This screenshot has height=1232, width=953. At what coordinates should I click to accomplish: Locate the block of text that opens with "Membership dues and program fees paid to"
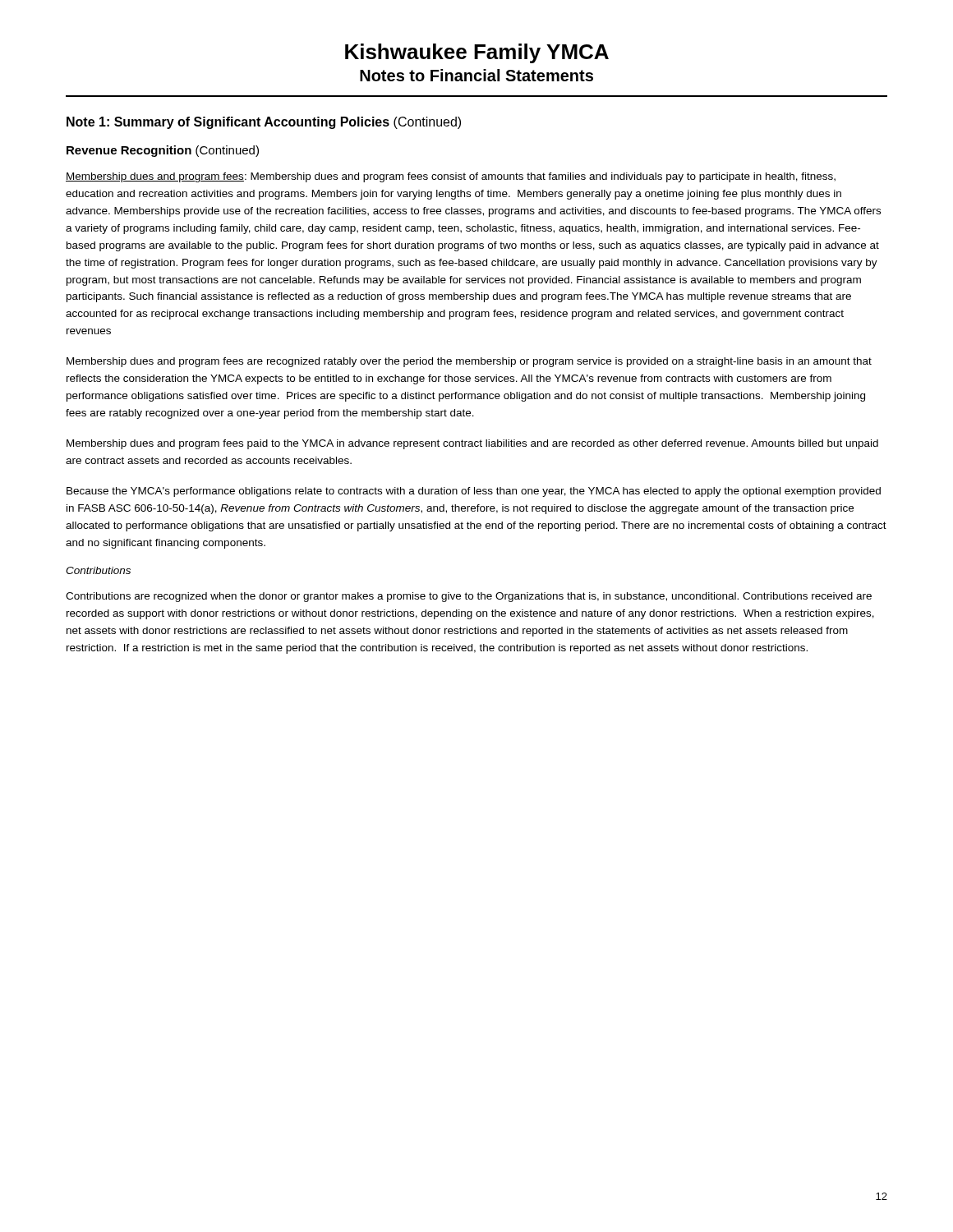click(x=472, y=452)
